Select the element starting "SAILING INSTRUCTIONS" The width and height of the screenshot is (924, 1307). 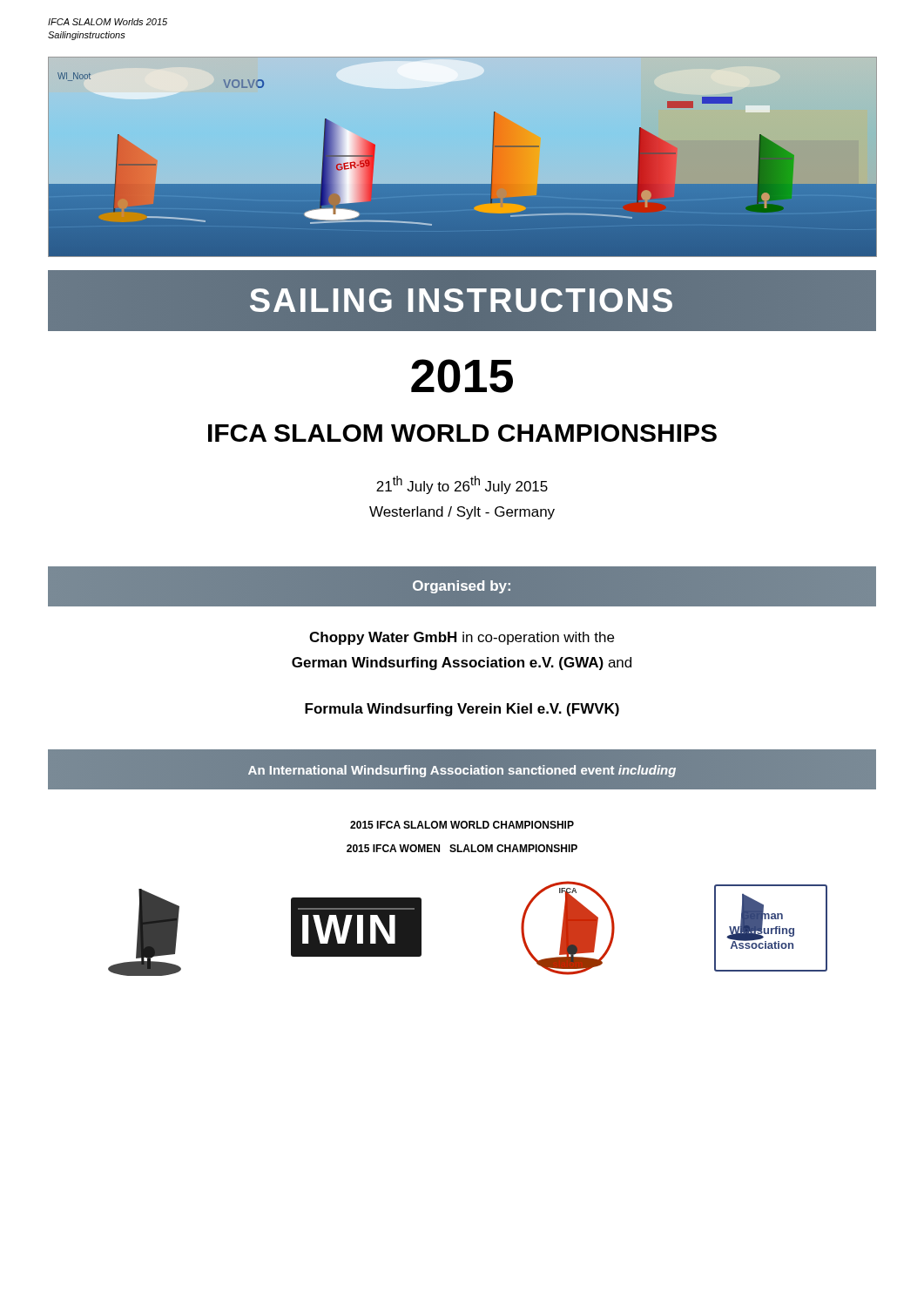pos(462,301)
